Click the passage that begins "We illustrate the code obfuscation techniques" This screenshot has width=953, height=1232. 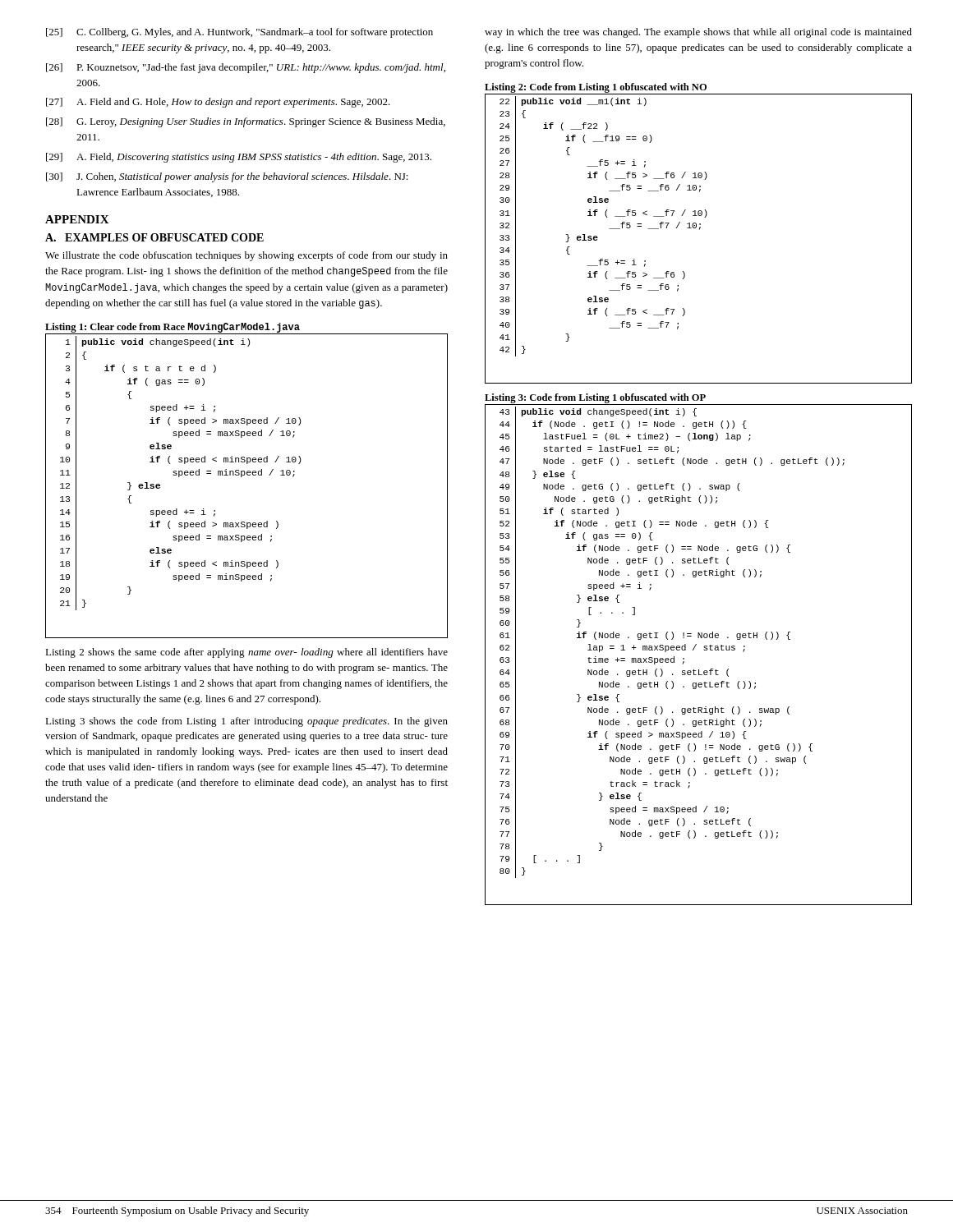click(246, 279)
